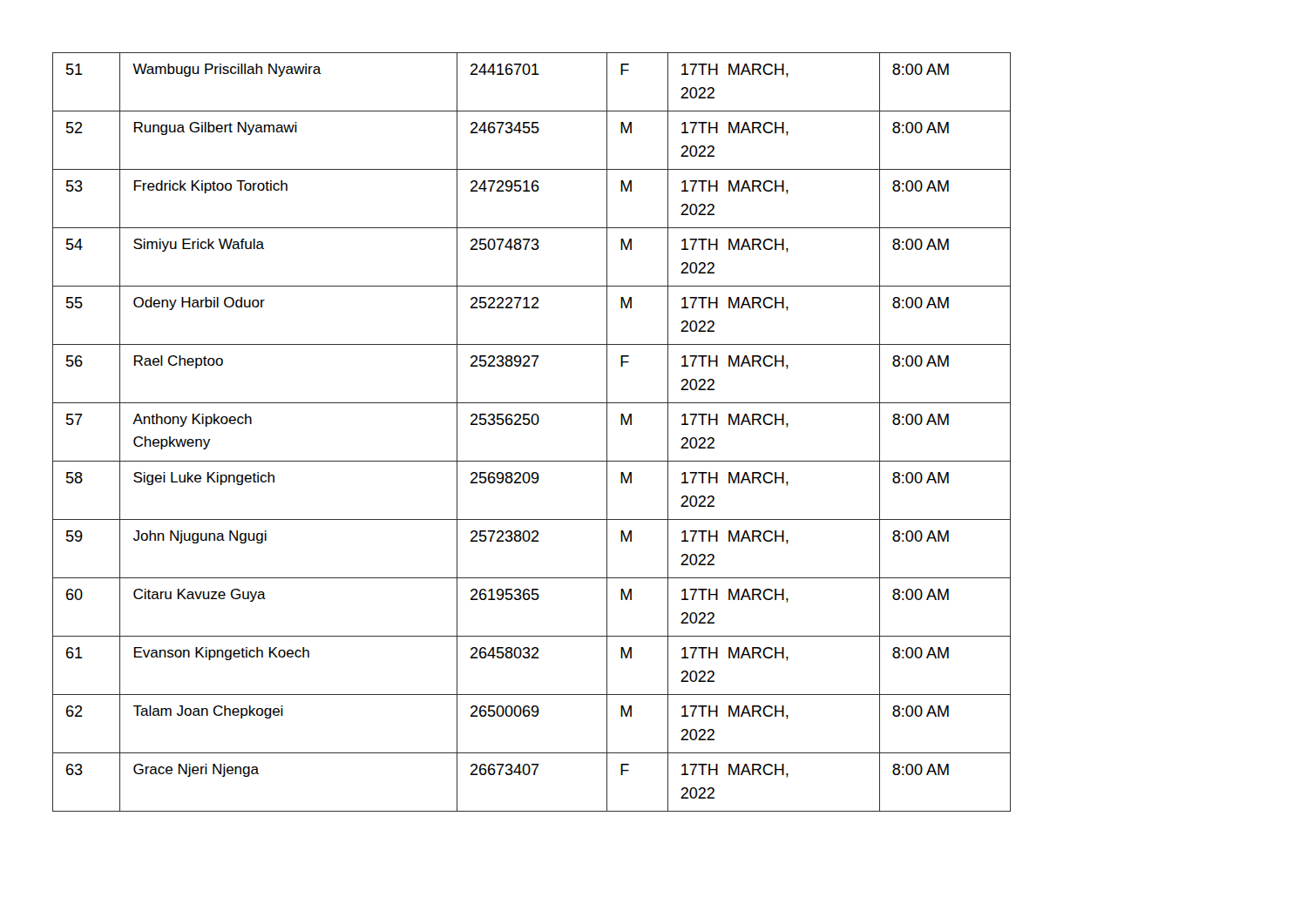Click on the table containing "8:00 AM"
1307x924 pixels.
coord(654,432)
